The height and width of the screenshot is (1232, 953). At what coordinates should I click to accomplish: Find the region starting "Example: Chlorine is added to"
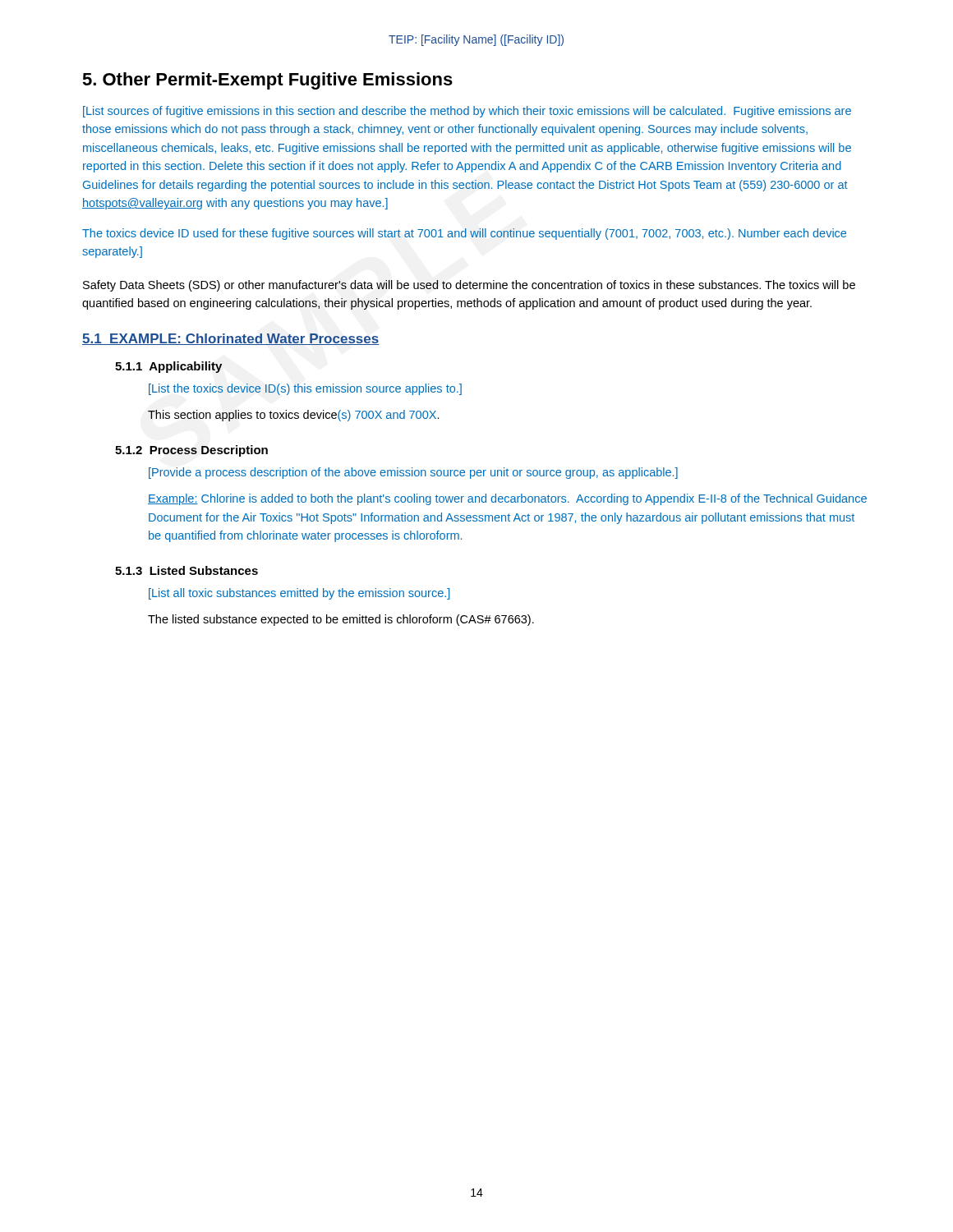508,517
